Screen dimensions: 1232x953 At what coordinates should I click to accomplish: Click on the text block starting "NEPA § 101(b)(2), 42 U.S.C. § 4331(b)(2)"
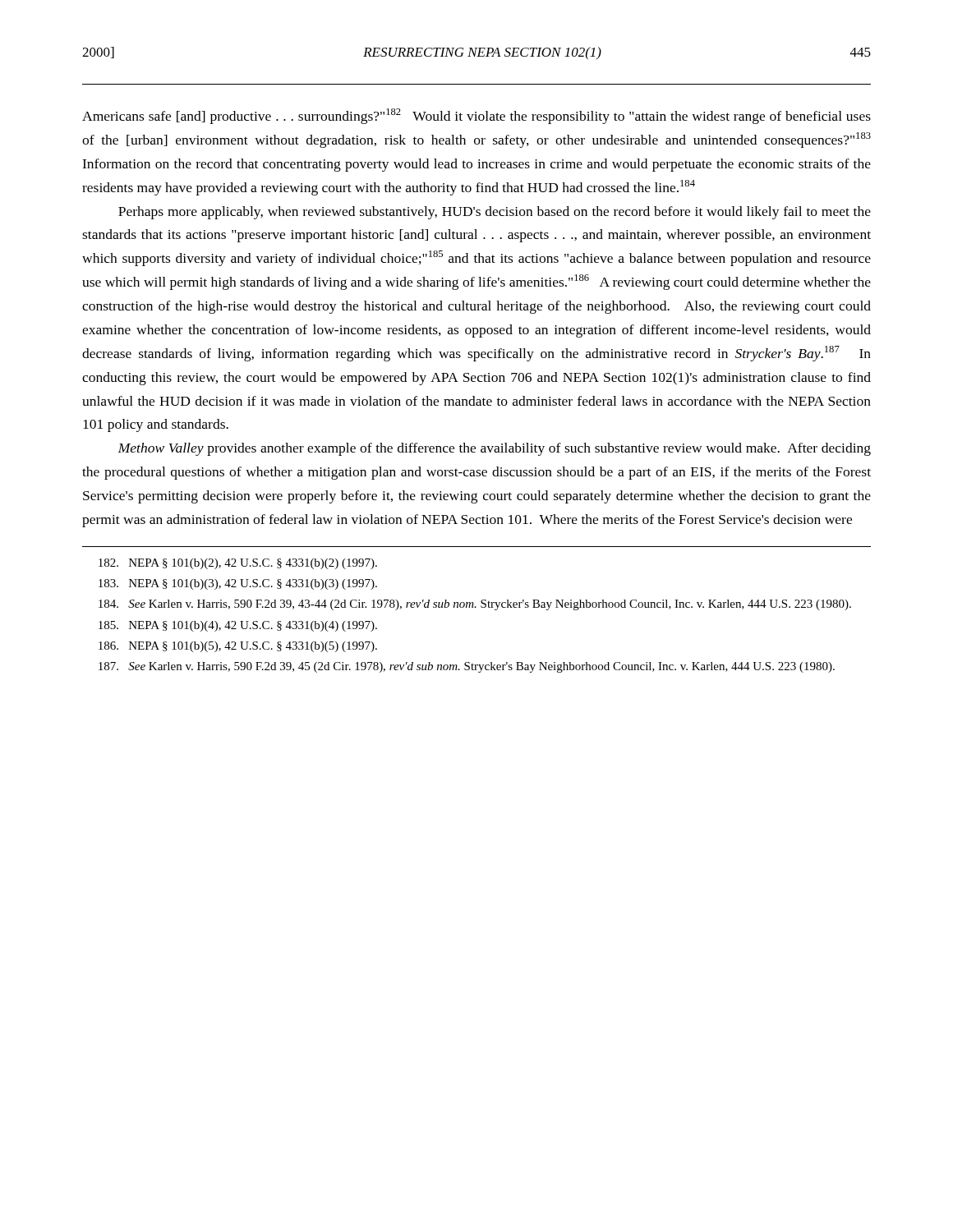(x=230, y=562)
